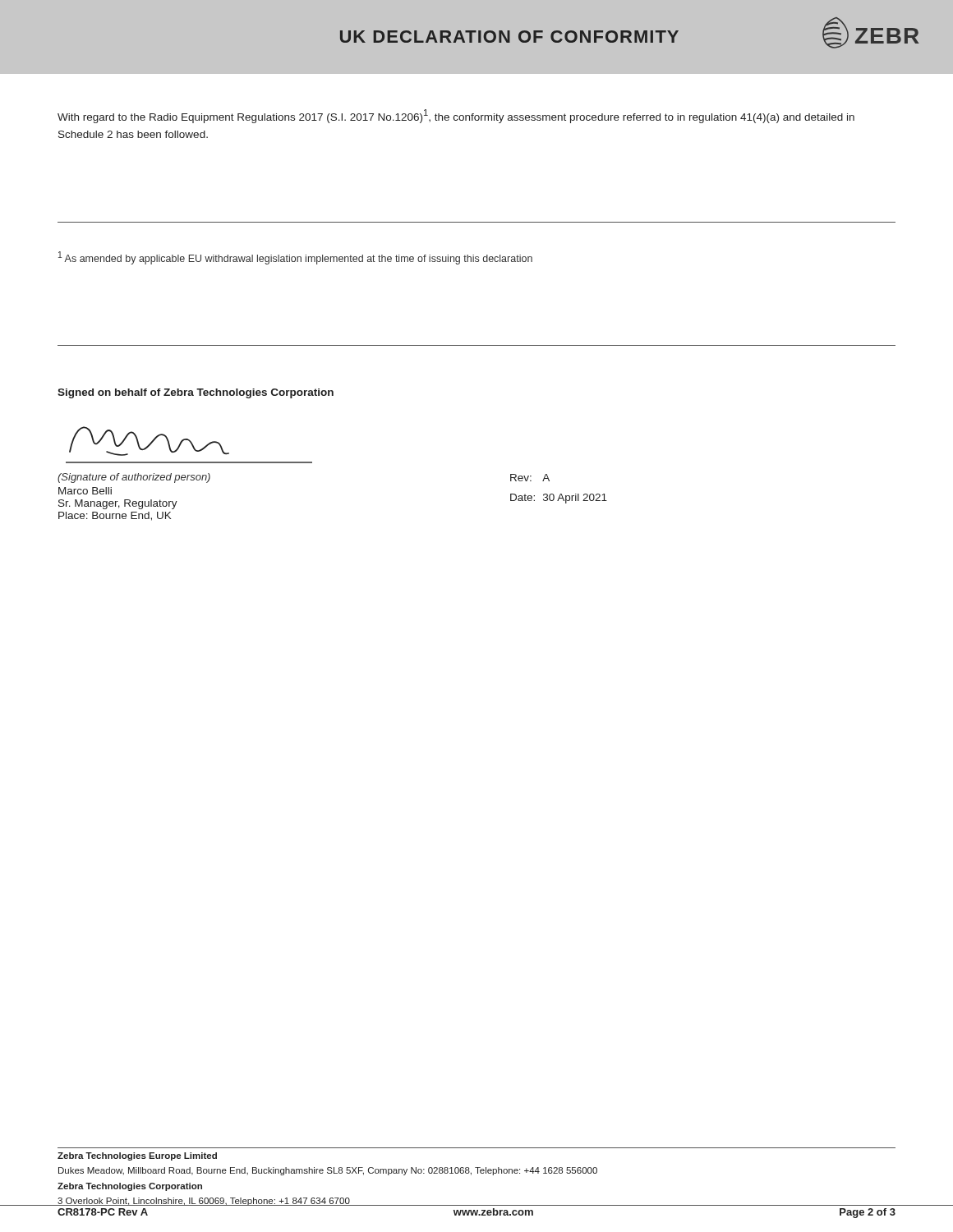Select the text starting "With regard to the"
Image resolution: width=953 pixels, height=1232 pixels.
476,124
